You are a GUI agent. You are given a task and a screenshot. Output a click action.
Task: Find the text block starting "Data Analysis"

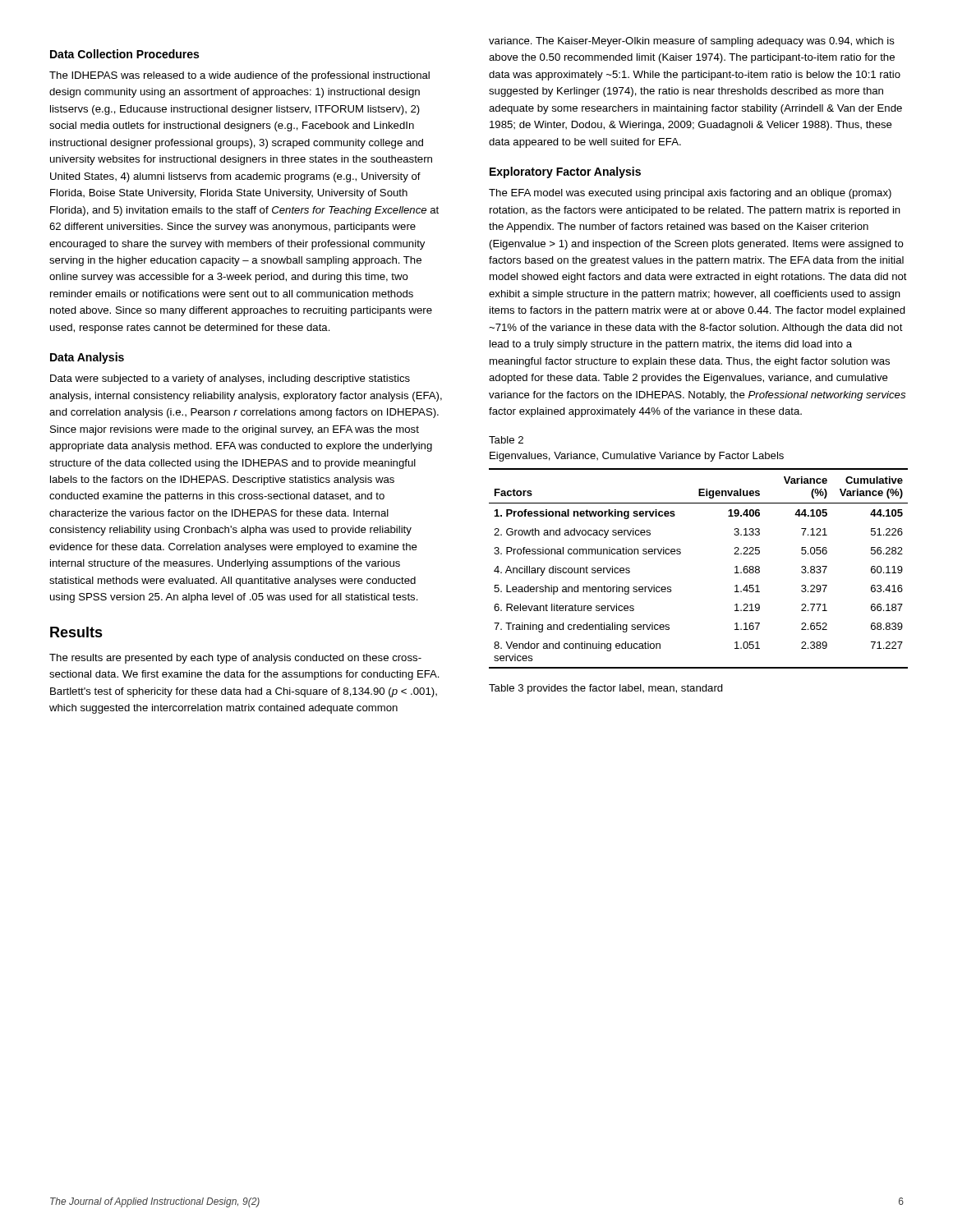tap(87, 357)
